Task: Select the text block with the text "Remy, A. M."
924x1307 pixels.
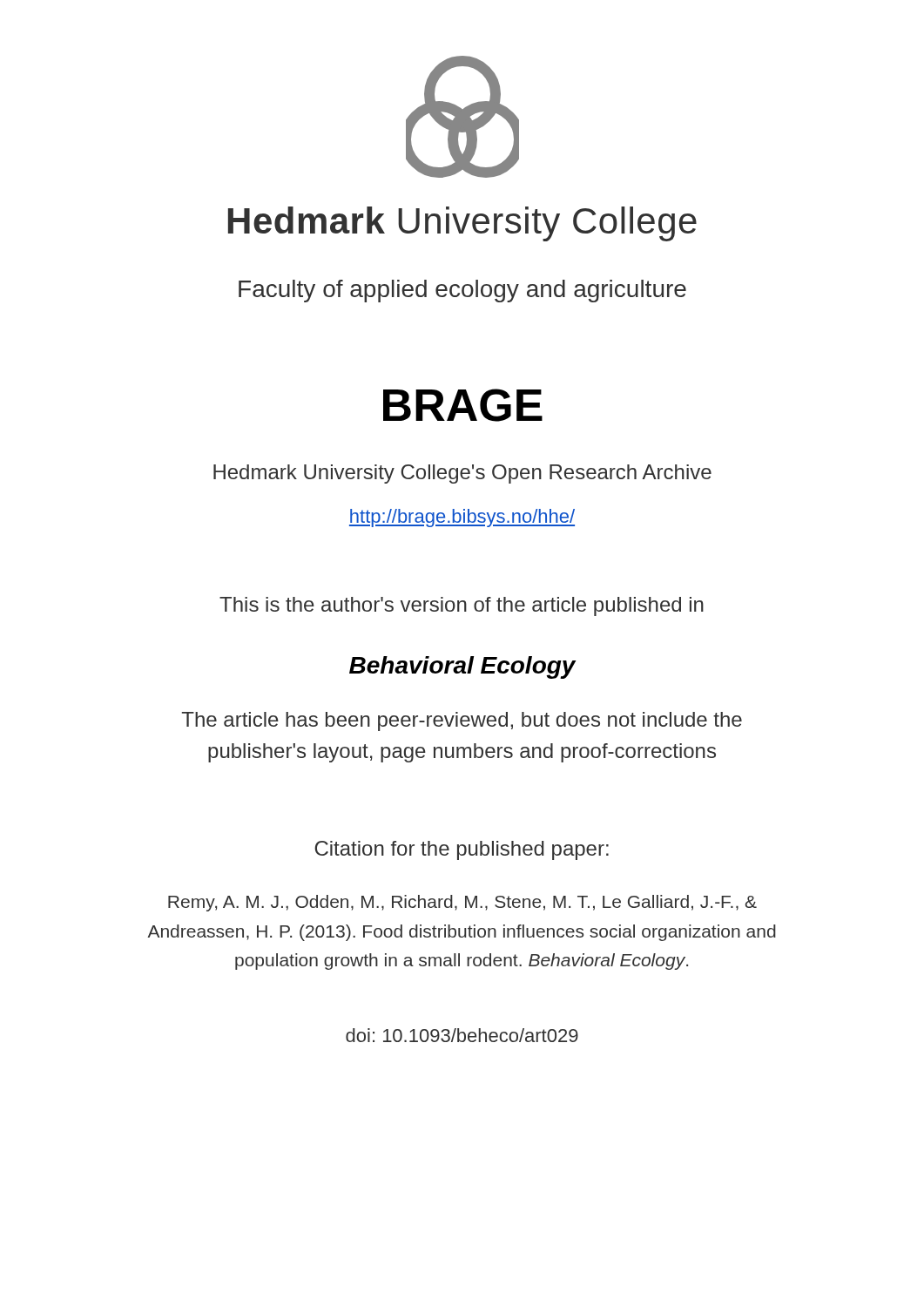Action: (462, 931)
